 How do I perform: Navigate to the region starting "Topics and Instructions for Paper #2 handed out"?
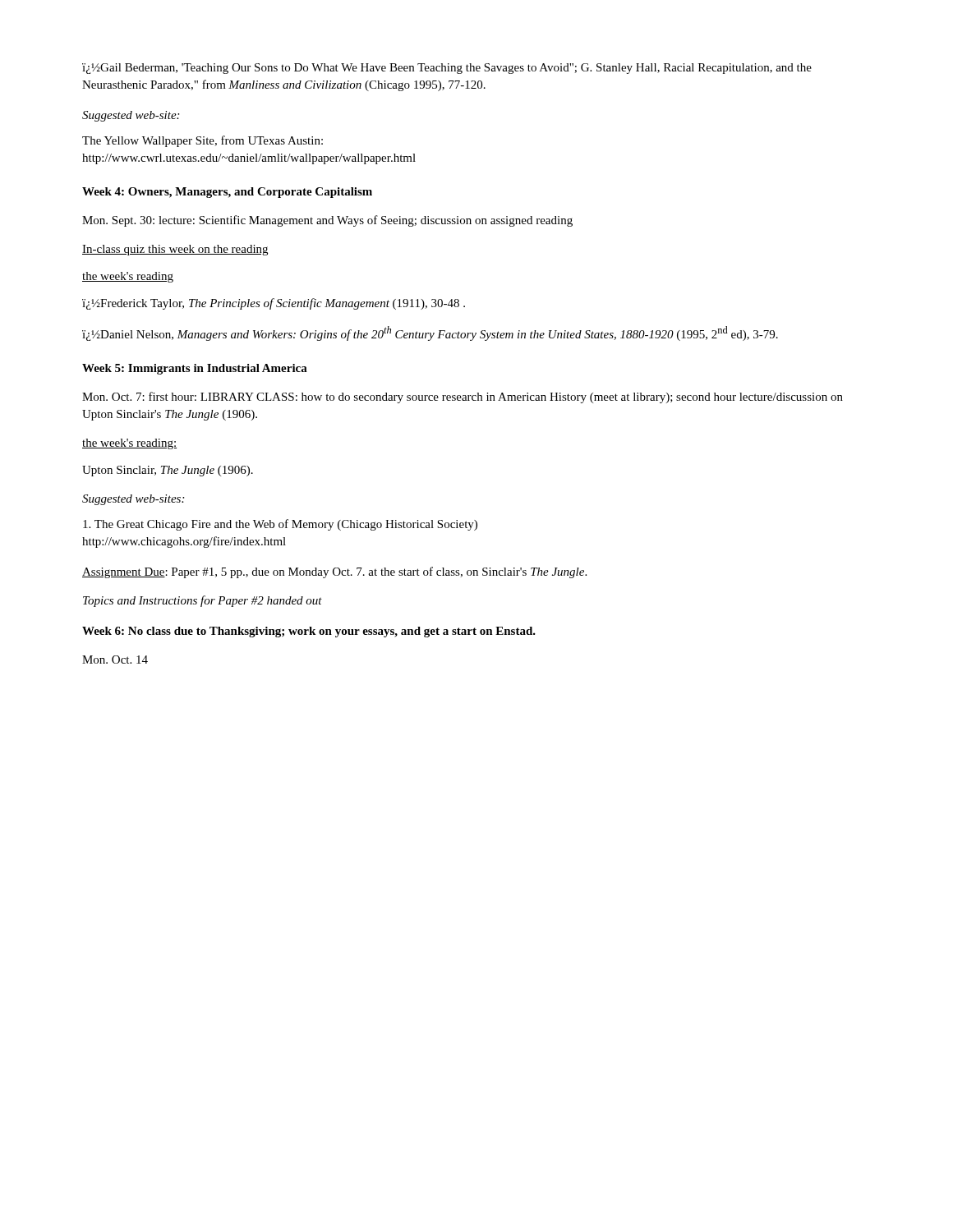[203, 601]
